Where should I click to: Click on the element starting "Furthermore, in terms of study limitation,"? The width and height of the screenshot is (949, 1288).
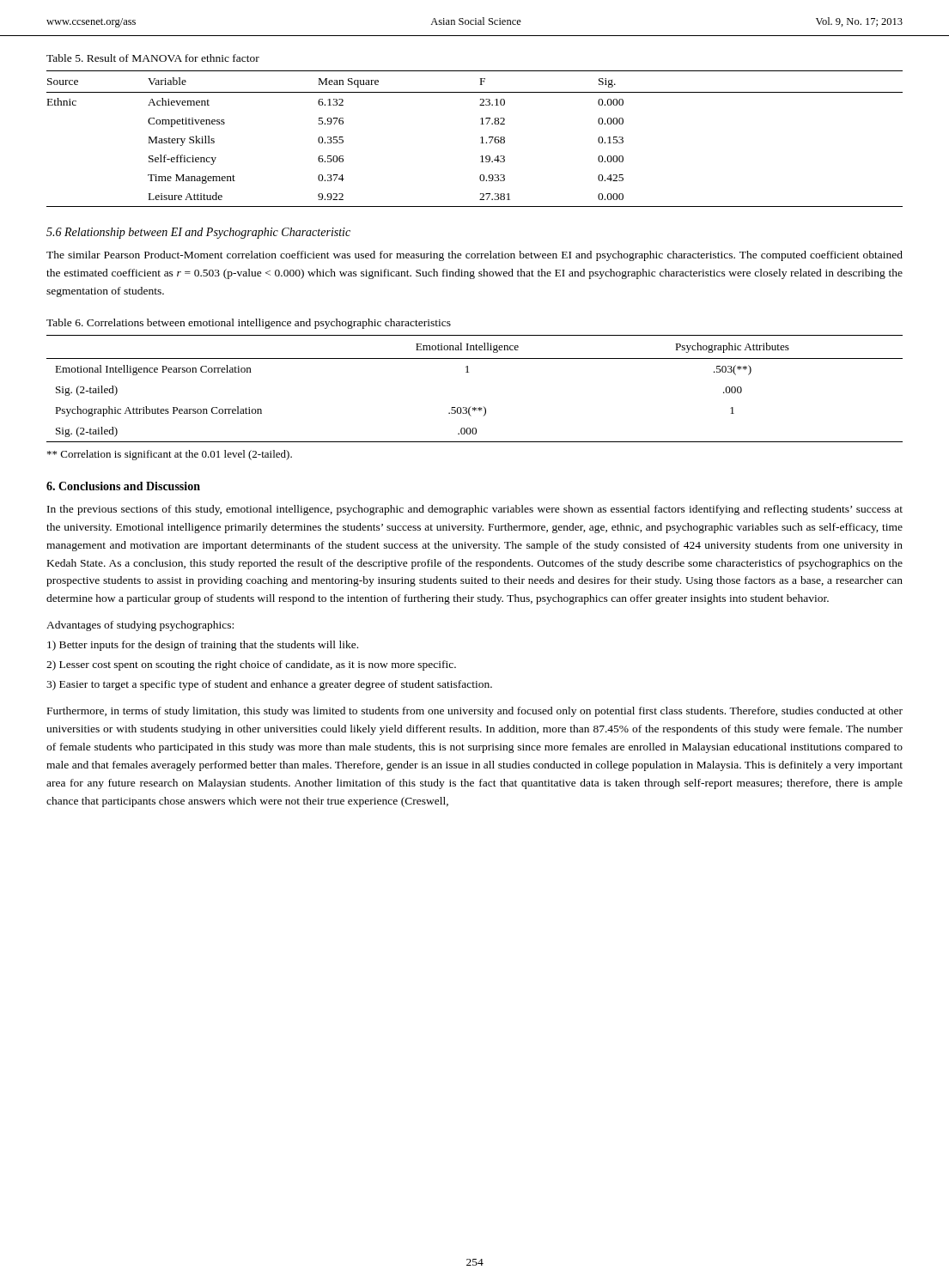tap(474, 755)
